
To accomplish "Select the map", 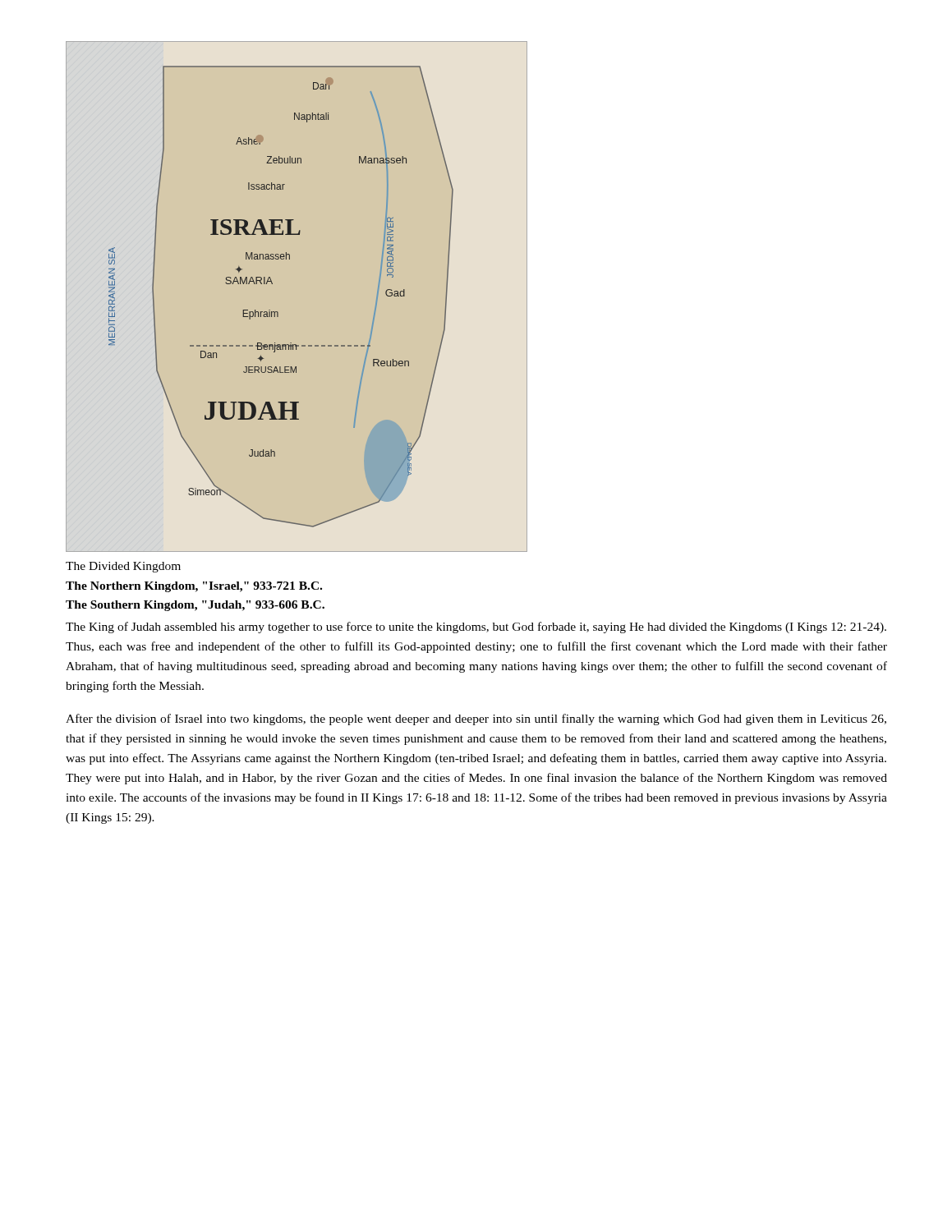I will tap(476, 296).
